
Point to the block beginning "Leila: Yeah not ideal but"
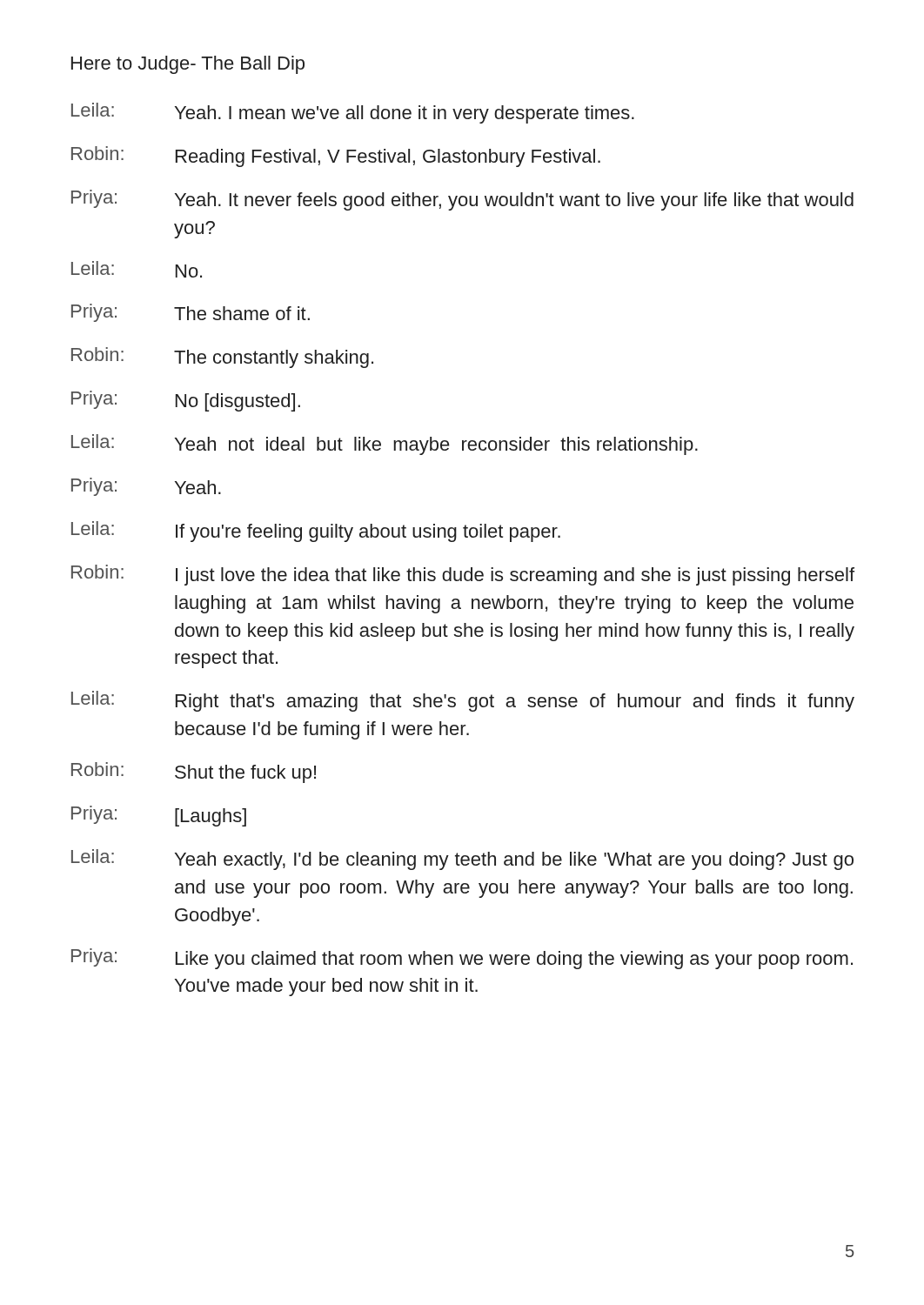coord(462,445)
